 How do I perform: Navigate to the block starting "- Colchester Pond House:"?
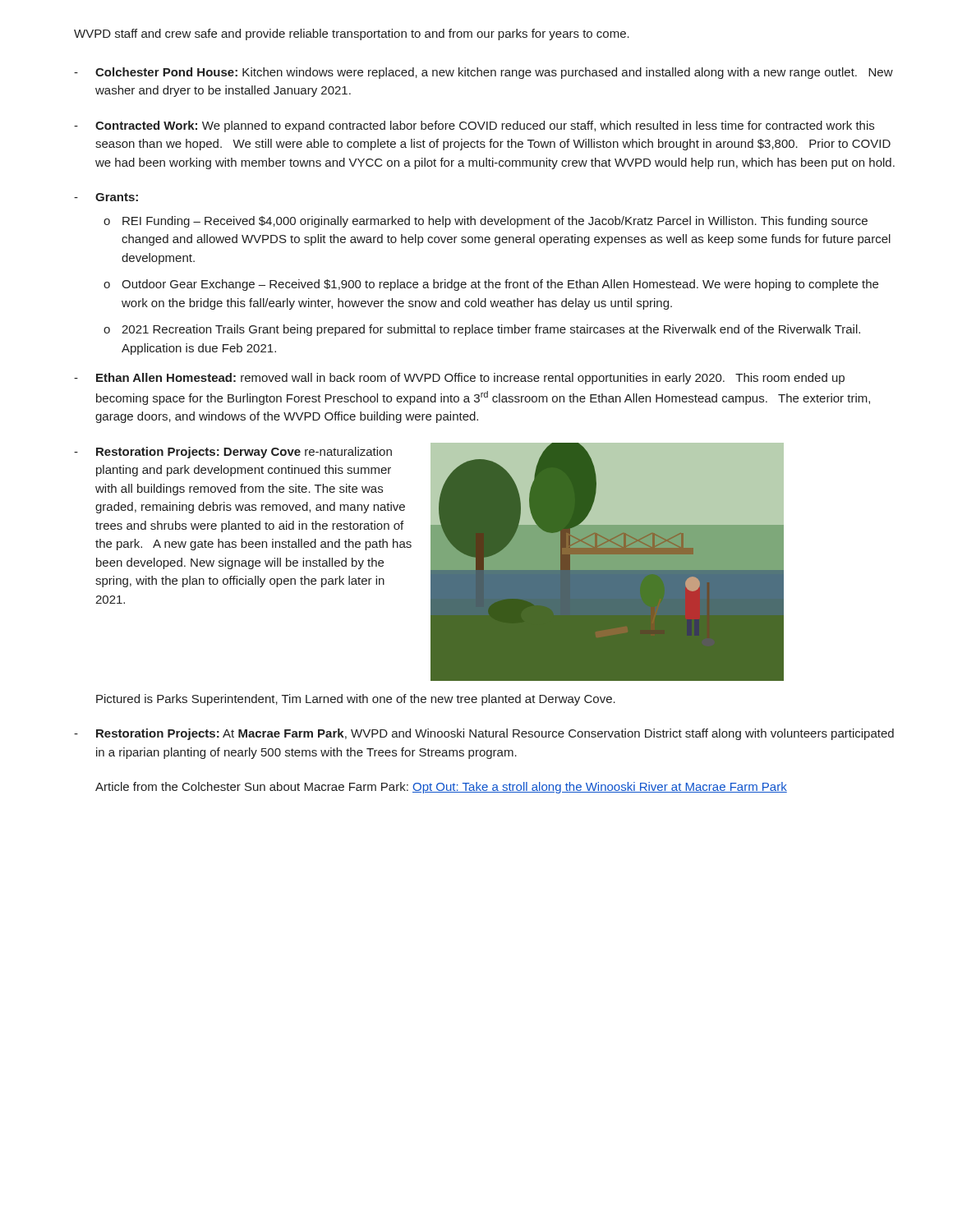tap(485, 81)
